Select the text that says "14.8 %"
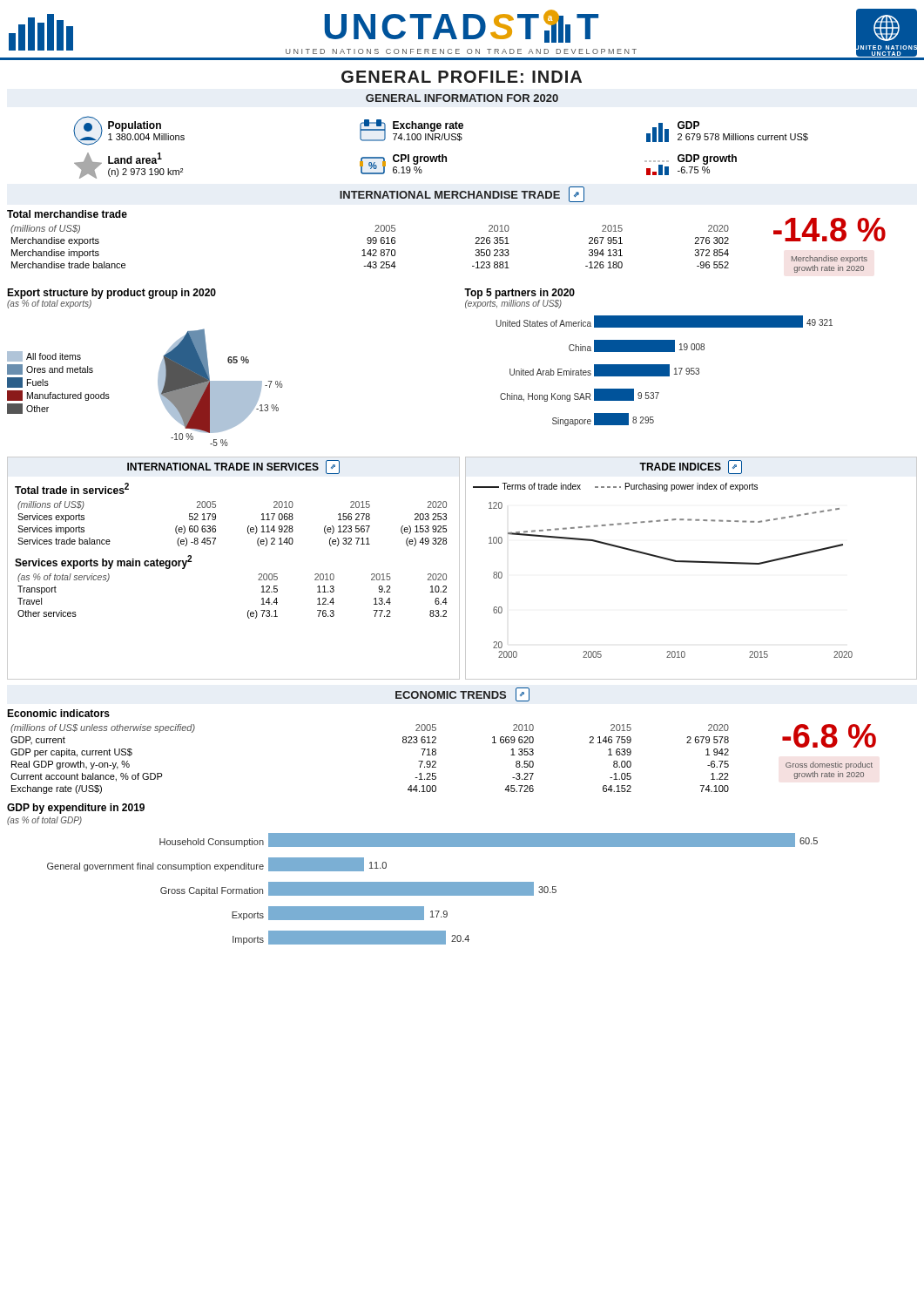Screen dimensions: 1307x924 pos(829,230)
